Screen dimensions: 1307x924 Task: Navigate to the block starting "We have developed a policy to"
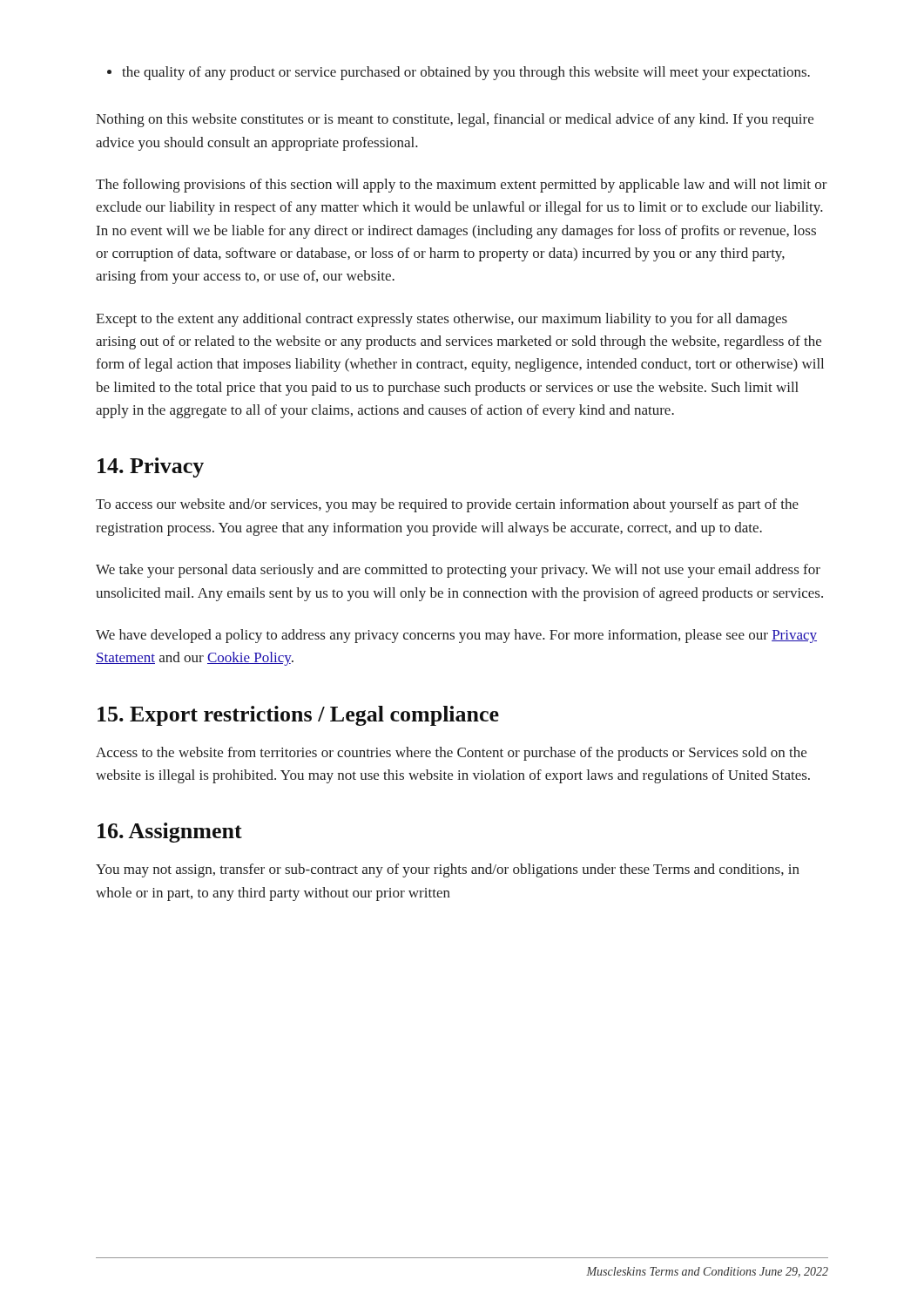(x=456, y=646)
